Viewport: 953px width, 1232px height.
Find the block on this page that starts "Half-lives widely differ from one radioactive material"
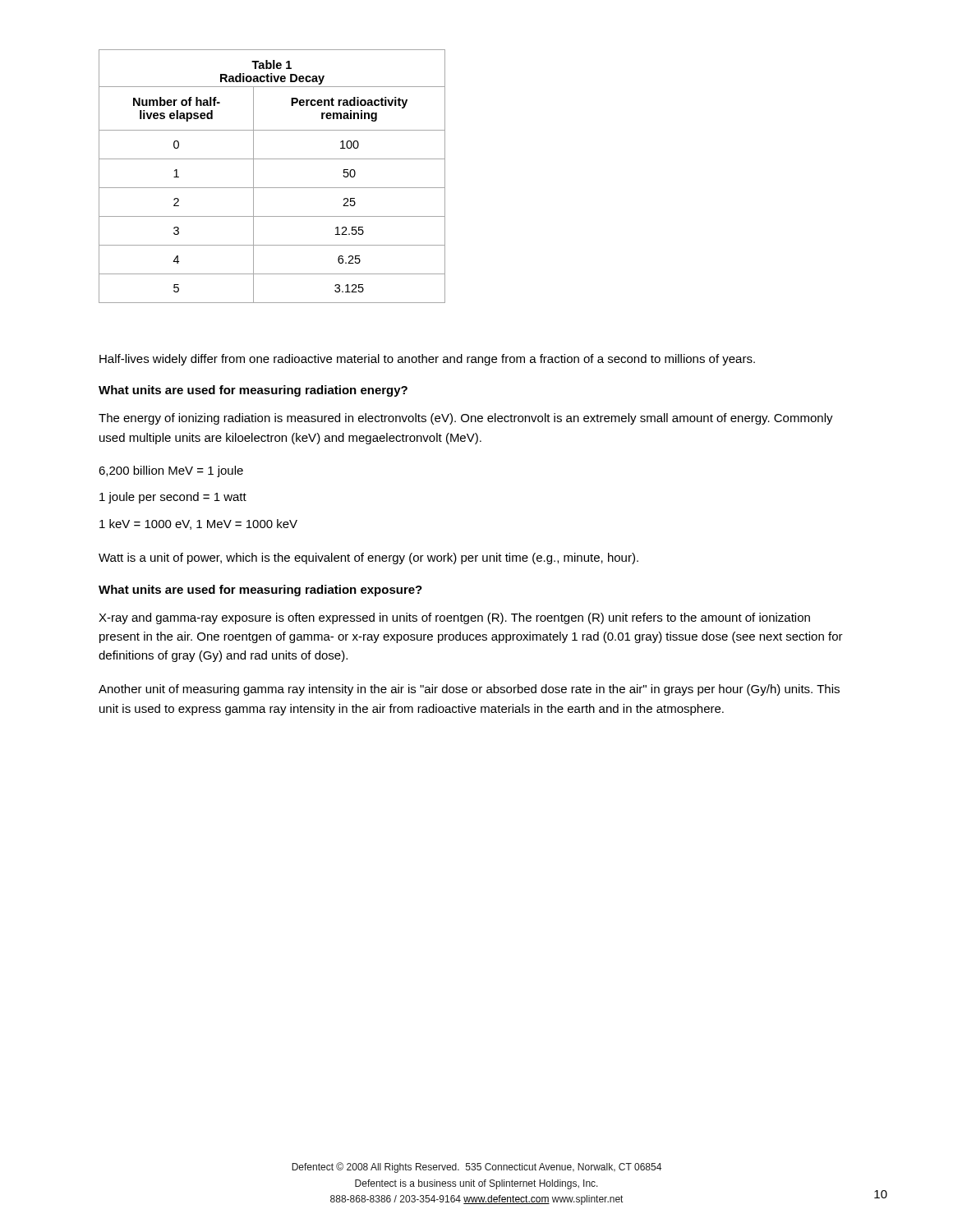(427, 359)
